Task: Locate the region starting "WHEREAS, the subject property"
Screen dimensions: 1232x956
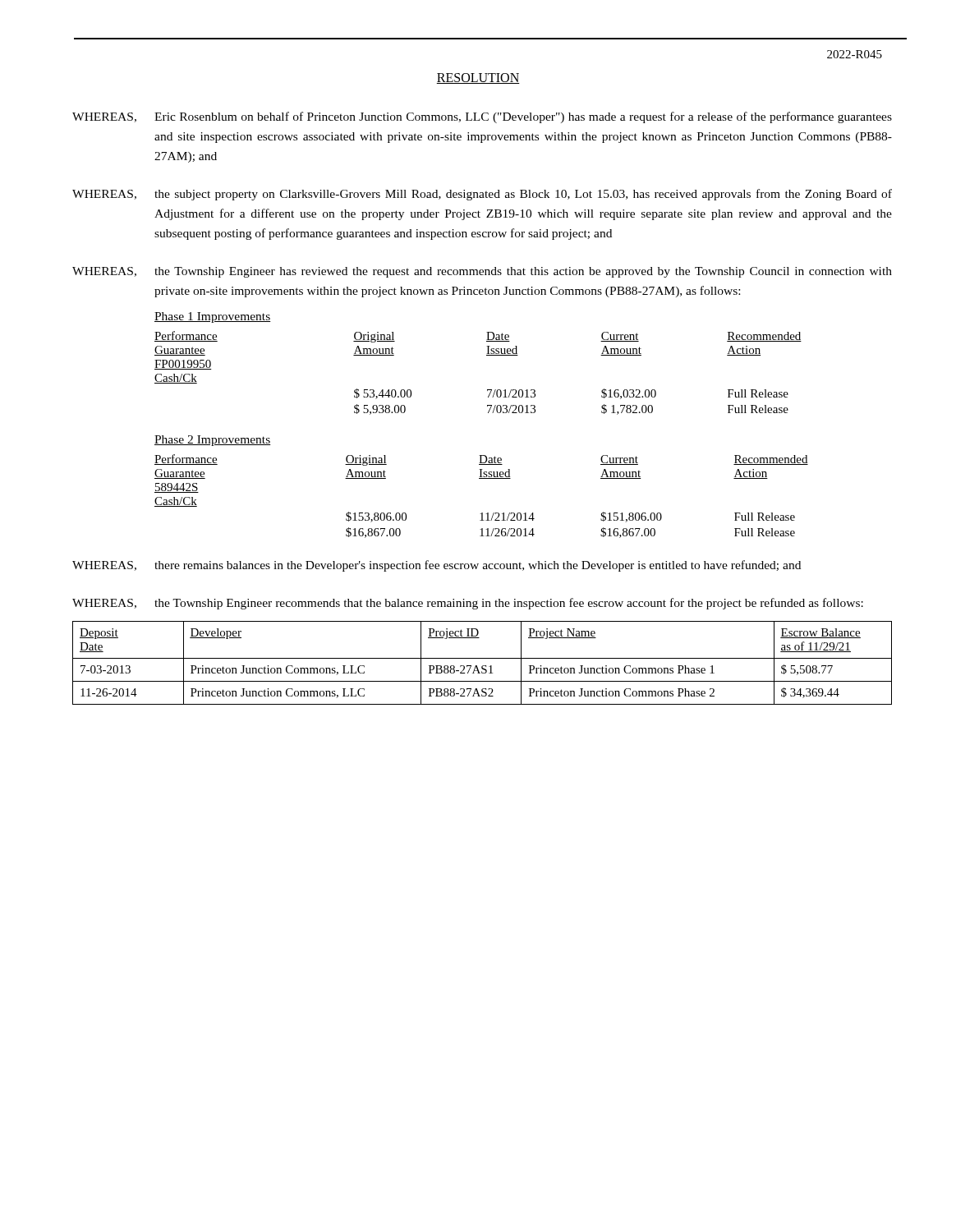Action: point(482,214)
